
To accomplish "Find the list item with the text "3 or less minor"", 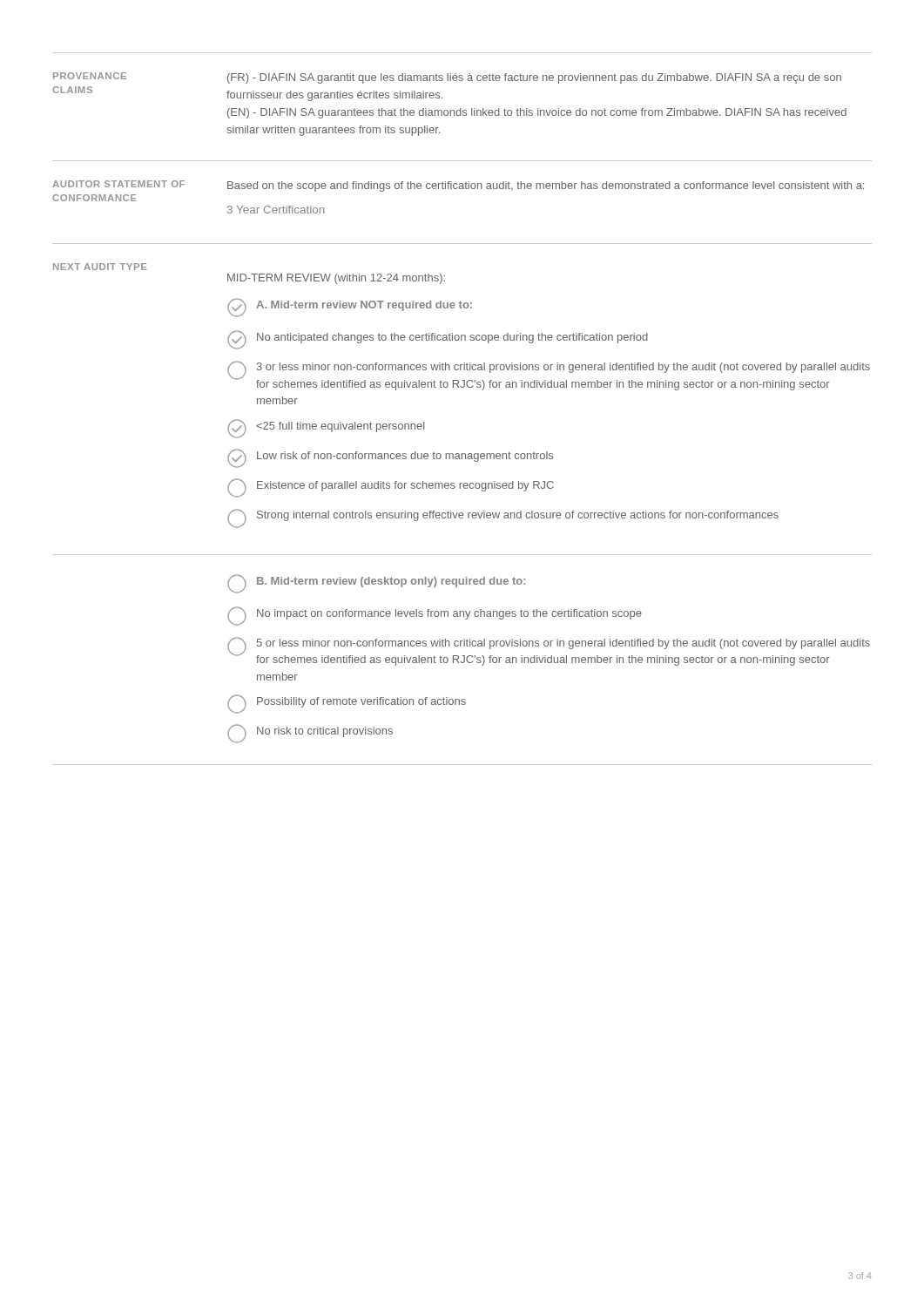I will coord(549,384).
